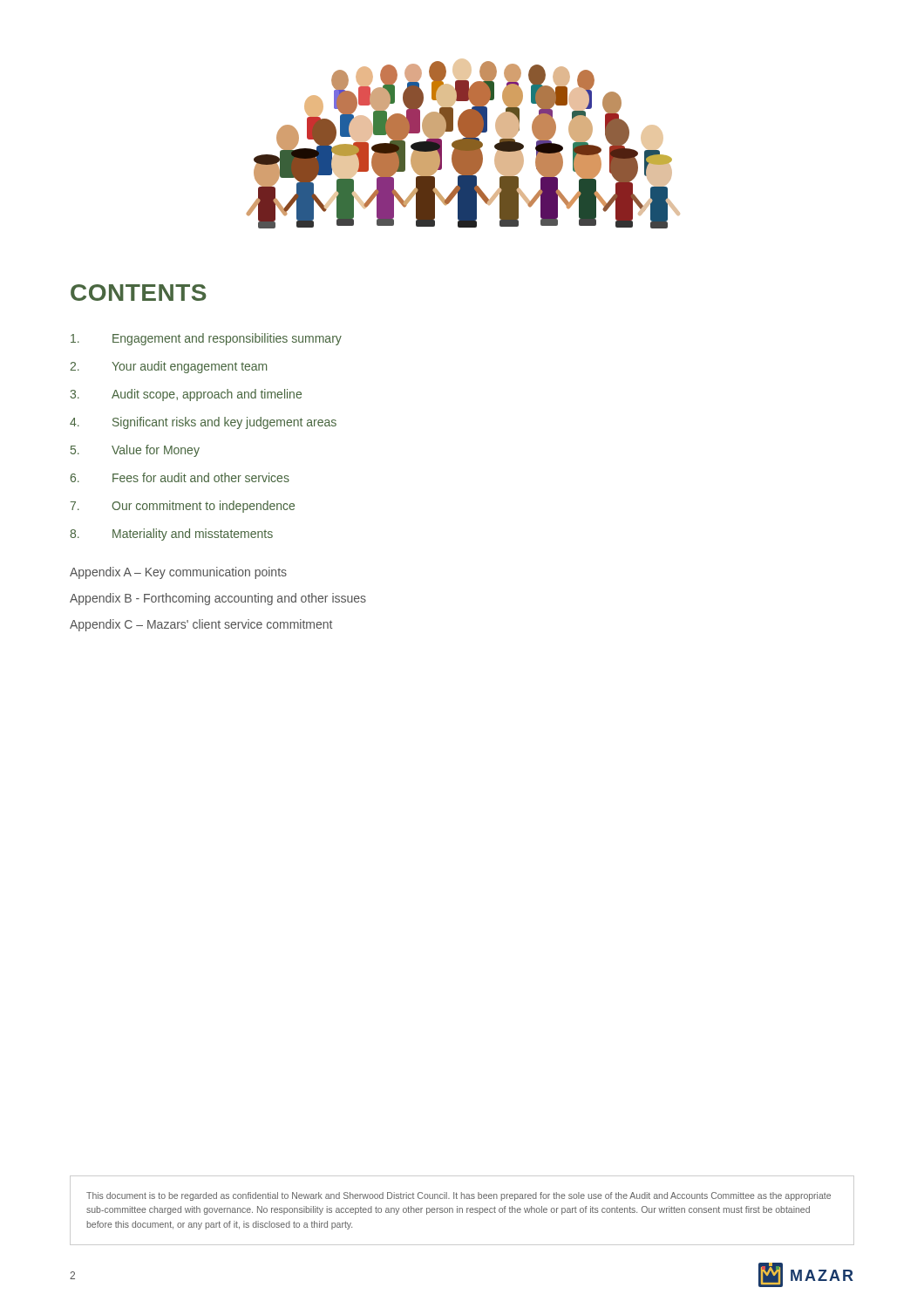
Task: Click on the list item containing "4. Significant risks"
Action: [203, 422]
